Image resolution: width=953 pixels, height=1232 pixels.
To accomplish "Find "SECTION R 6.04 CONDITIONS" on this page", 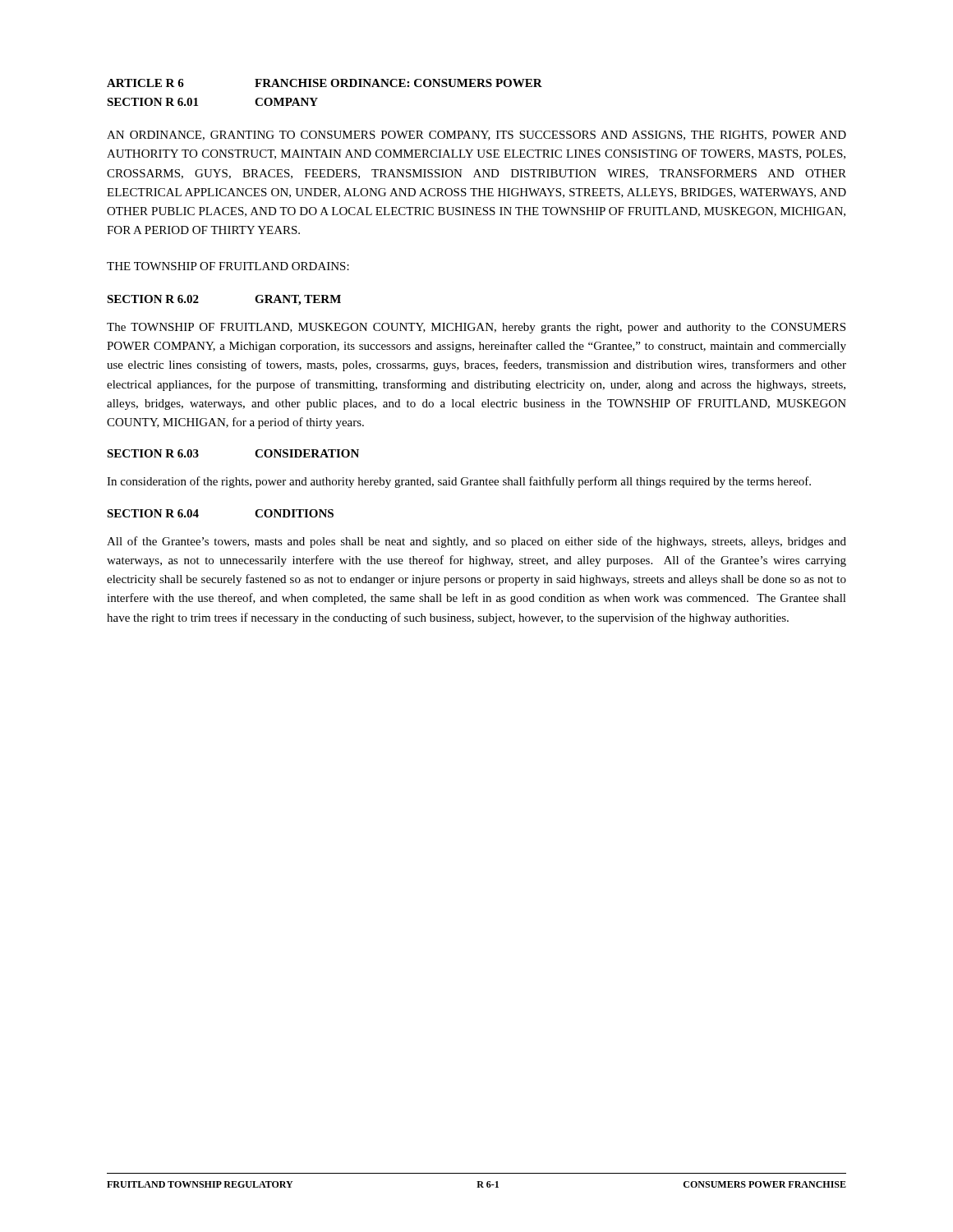I will pyautogui.click(x=158, y=513).
